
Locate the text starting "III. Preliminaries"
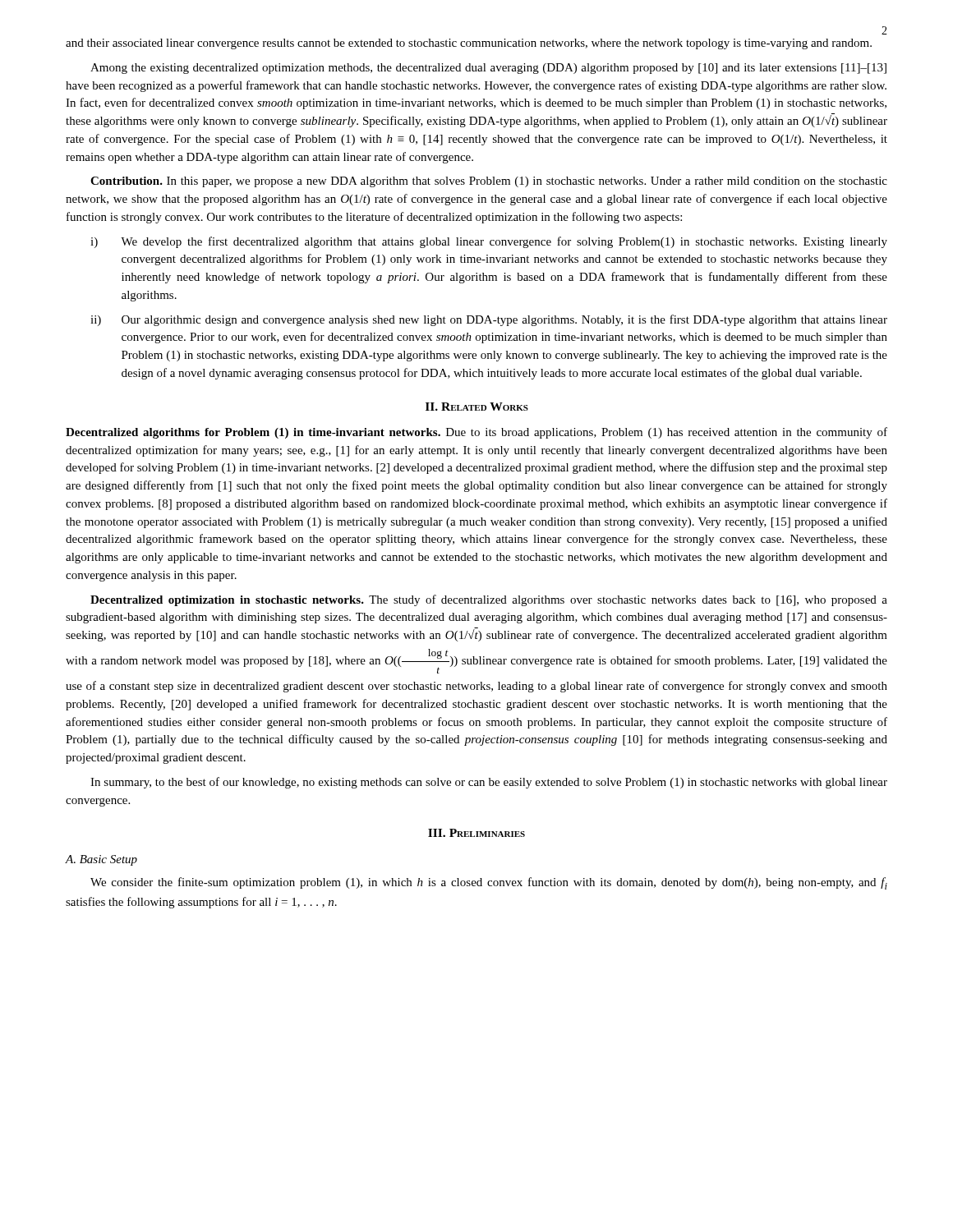pyautogui.click(x=476, y=833)
